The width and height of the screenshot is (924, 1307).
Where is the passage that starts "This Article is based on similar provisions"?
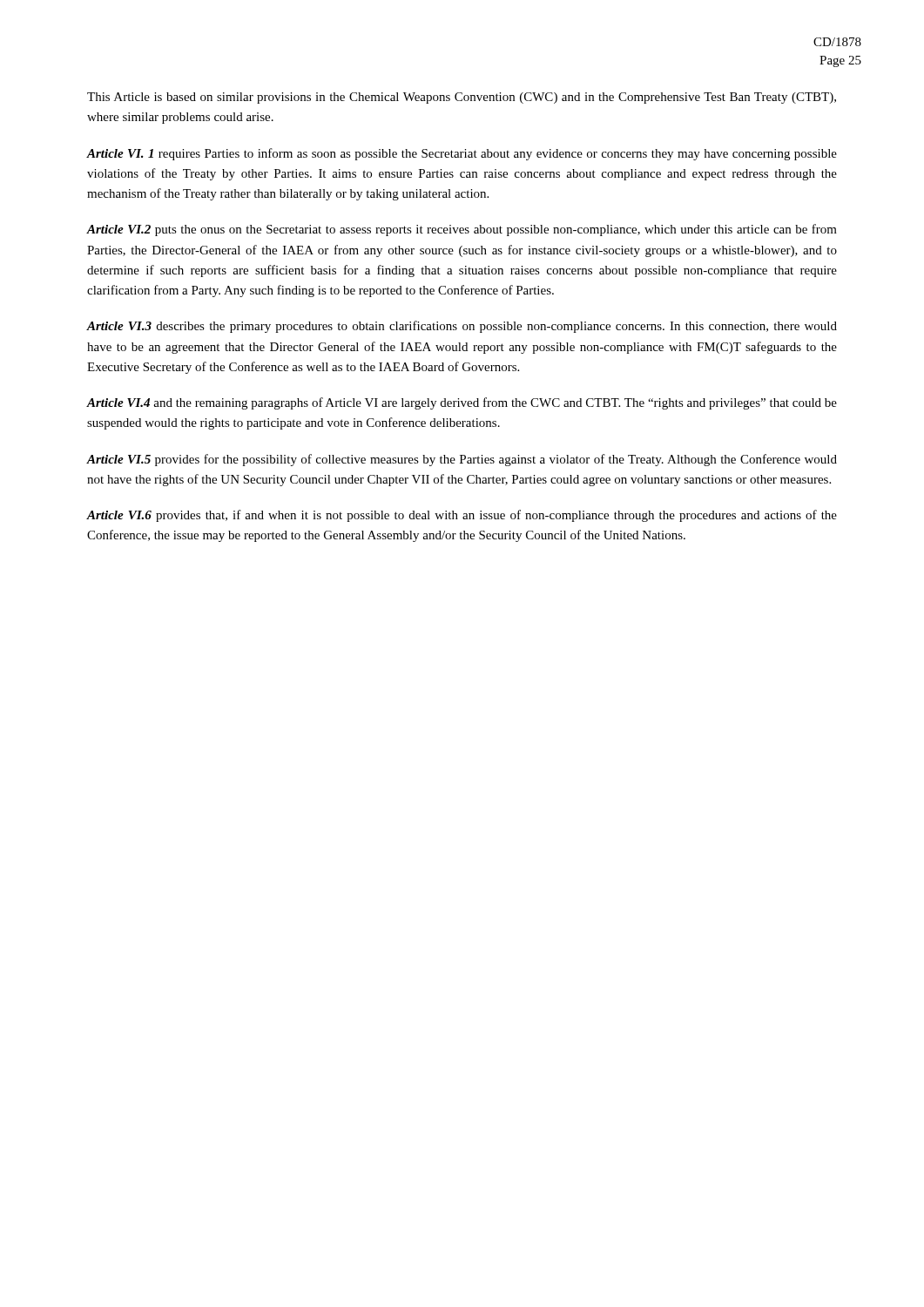462,107
